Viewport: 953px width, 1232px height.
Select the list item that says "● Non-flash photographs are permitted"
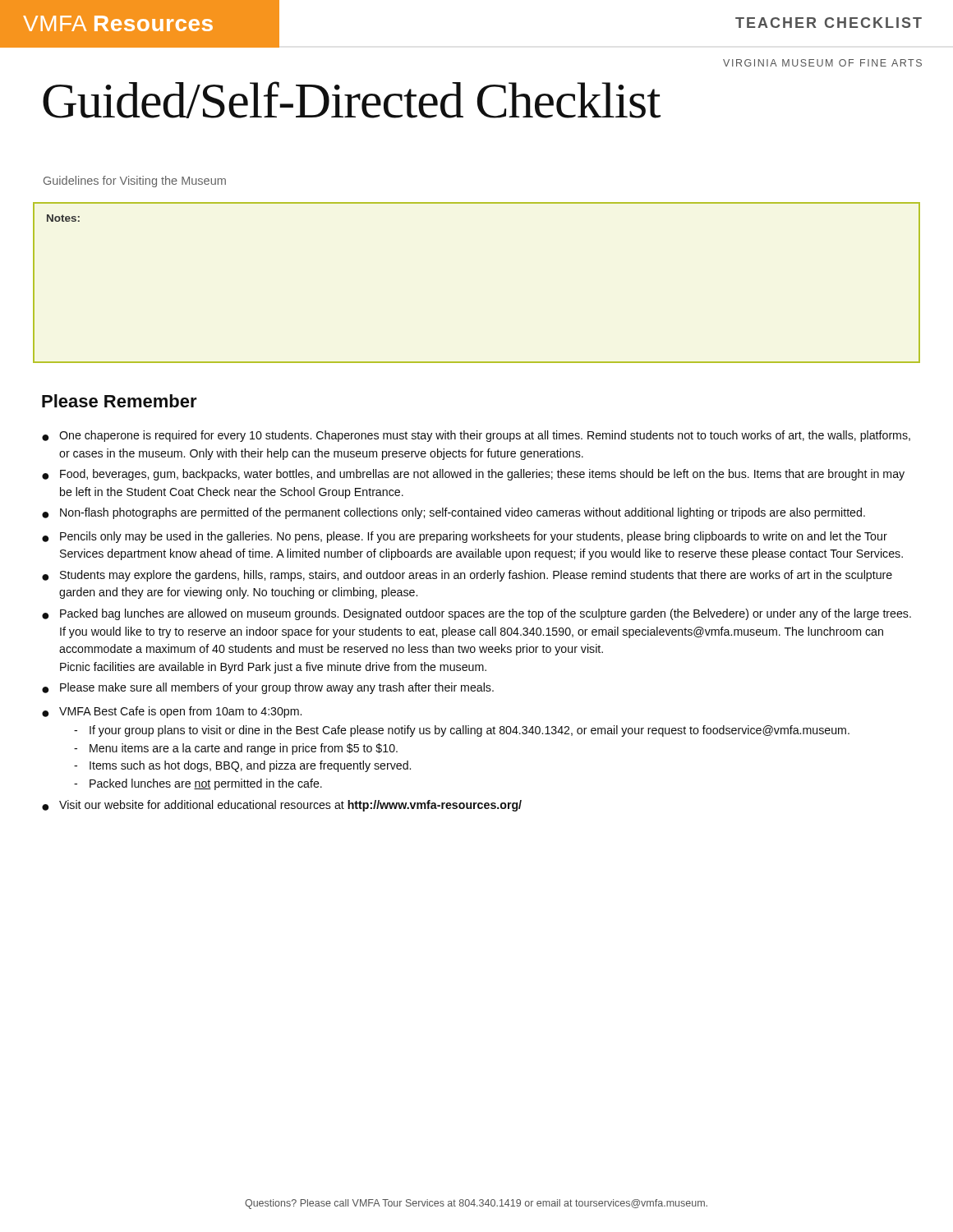[x=453, y=515]
